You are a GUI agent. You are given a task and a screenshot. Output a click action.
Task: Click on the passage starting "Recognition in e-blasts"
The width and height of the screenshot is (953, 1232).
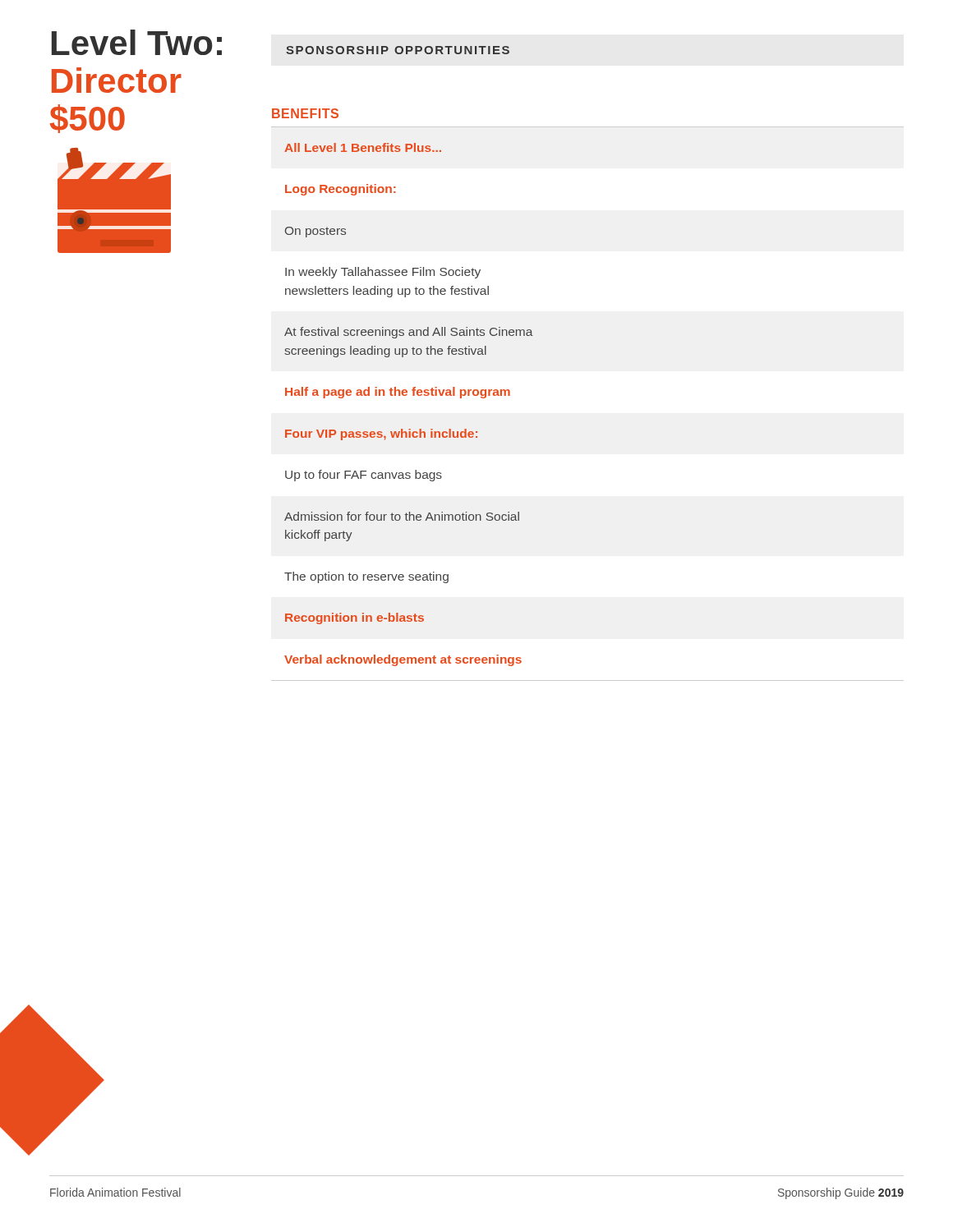[x=354, y=617]
